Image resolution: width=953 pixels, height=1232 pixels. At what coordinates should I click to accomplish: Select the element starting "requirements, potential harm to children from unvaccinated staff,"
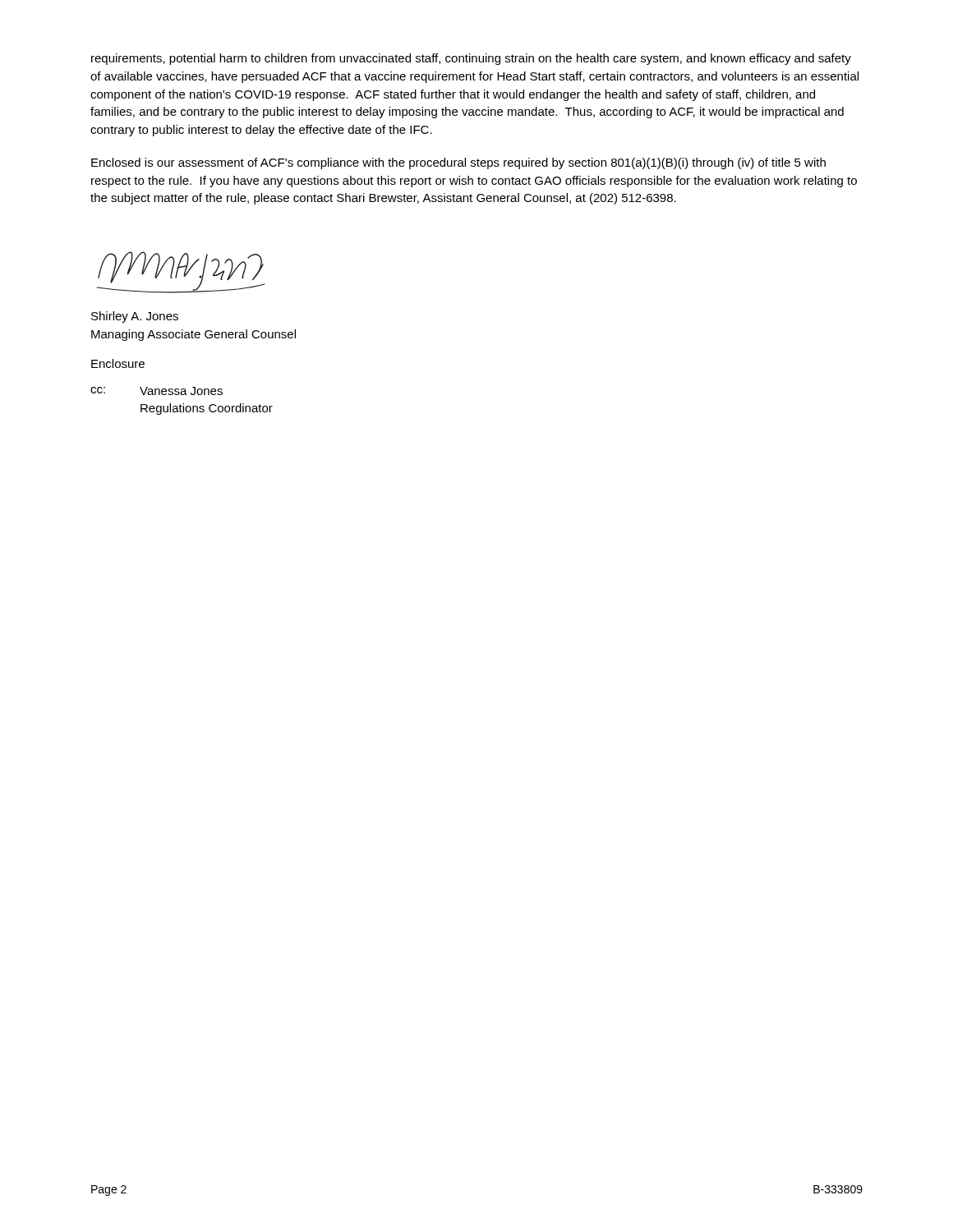pyautogui.click(x=475, y=94)
